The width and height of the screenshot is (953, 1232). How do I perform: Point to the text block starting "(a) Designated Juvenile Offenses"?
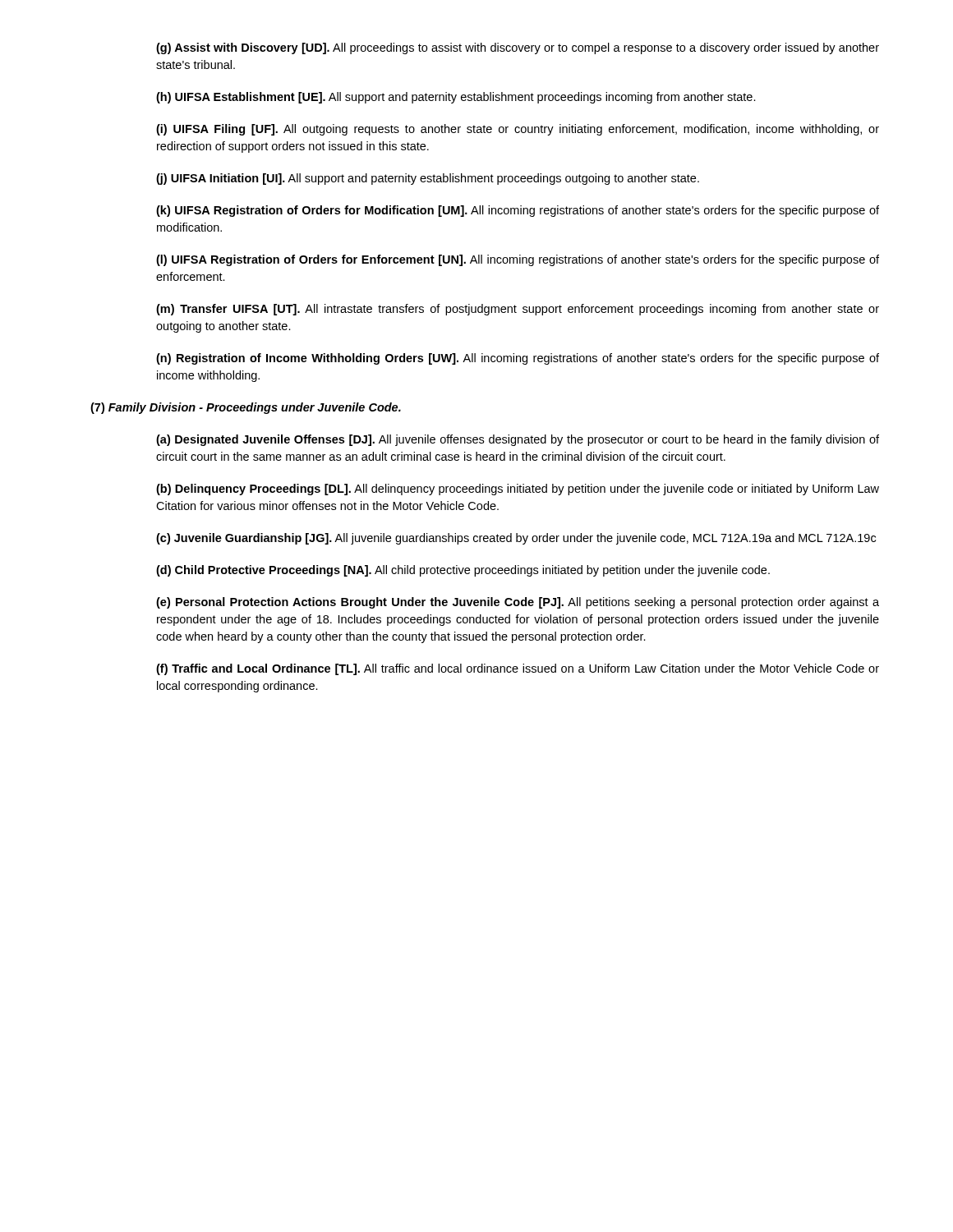518,448
